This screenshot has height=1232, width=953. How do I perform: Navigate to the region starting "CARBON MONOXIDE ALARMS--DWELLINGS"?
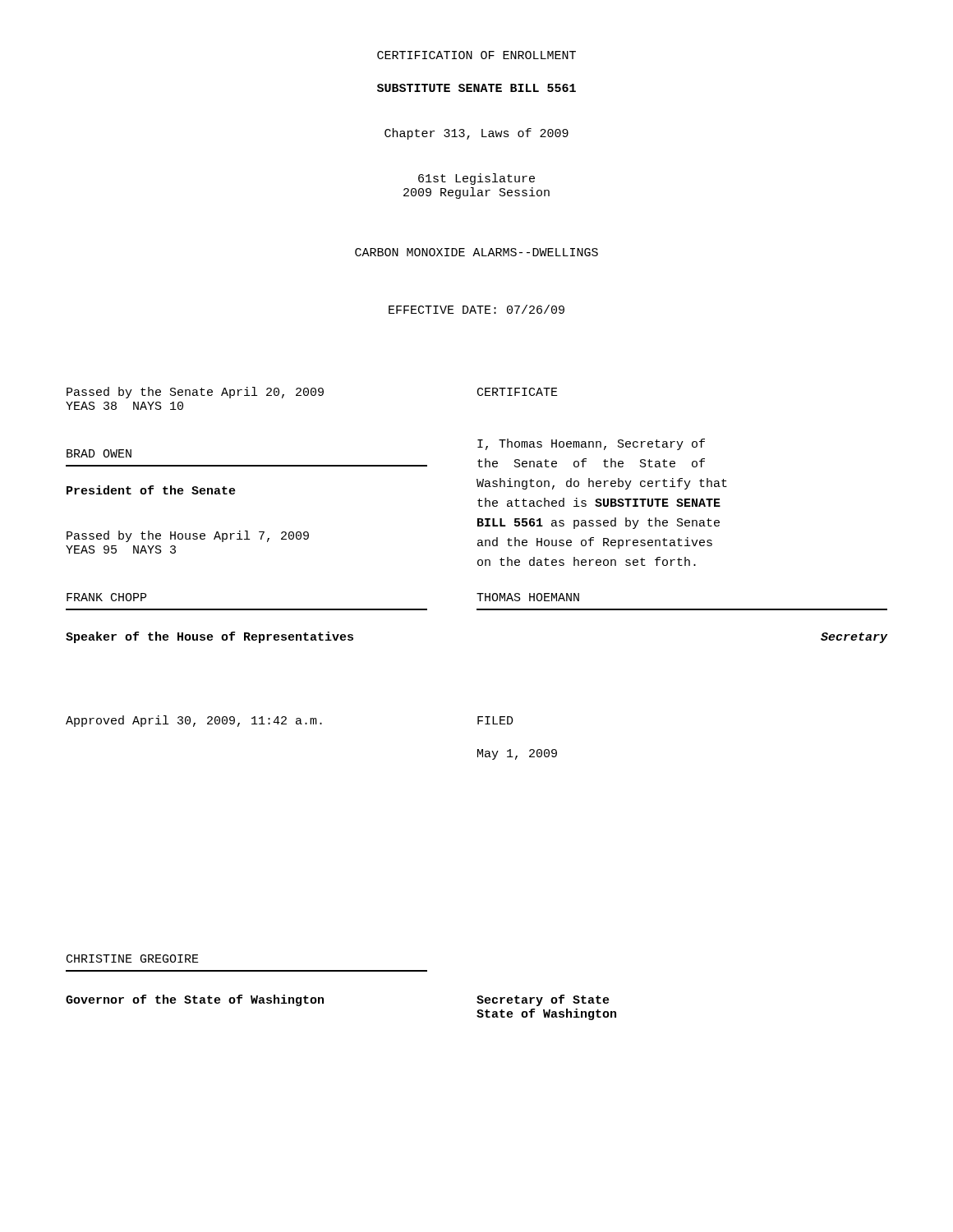point(476,253)
